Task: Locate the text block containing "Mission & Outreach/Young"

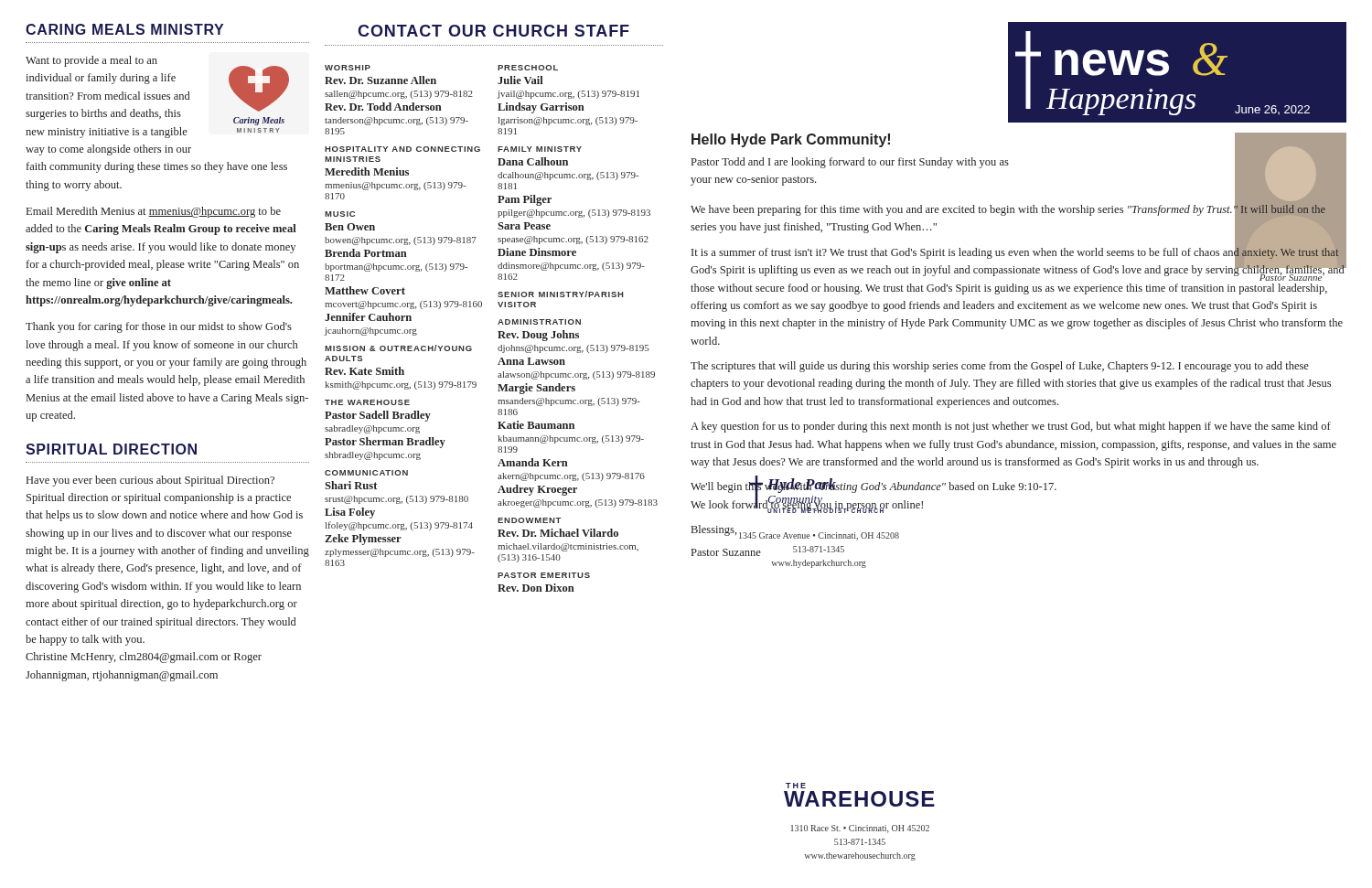Action: (x=405, y=366)
